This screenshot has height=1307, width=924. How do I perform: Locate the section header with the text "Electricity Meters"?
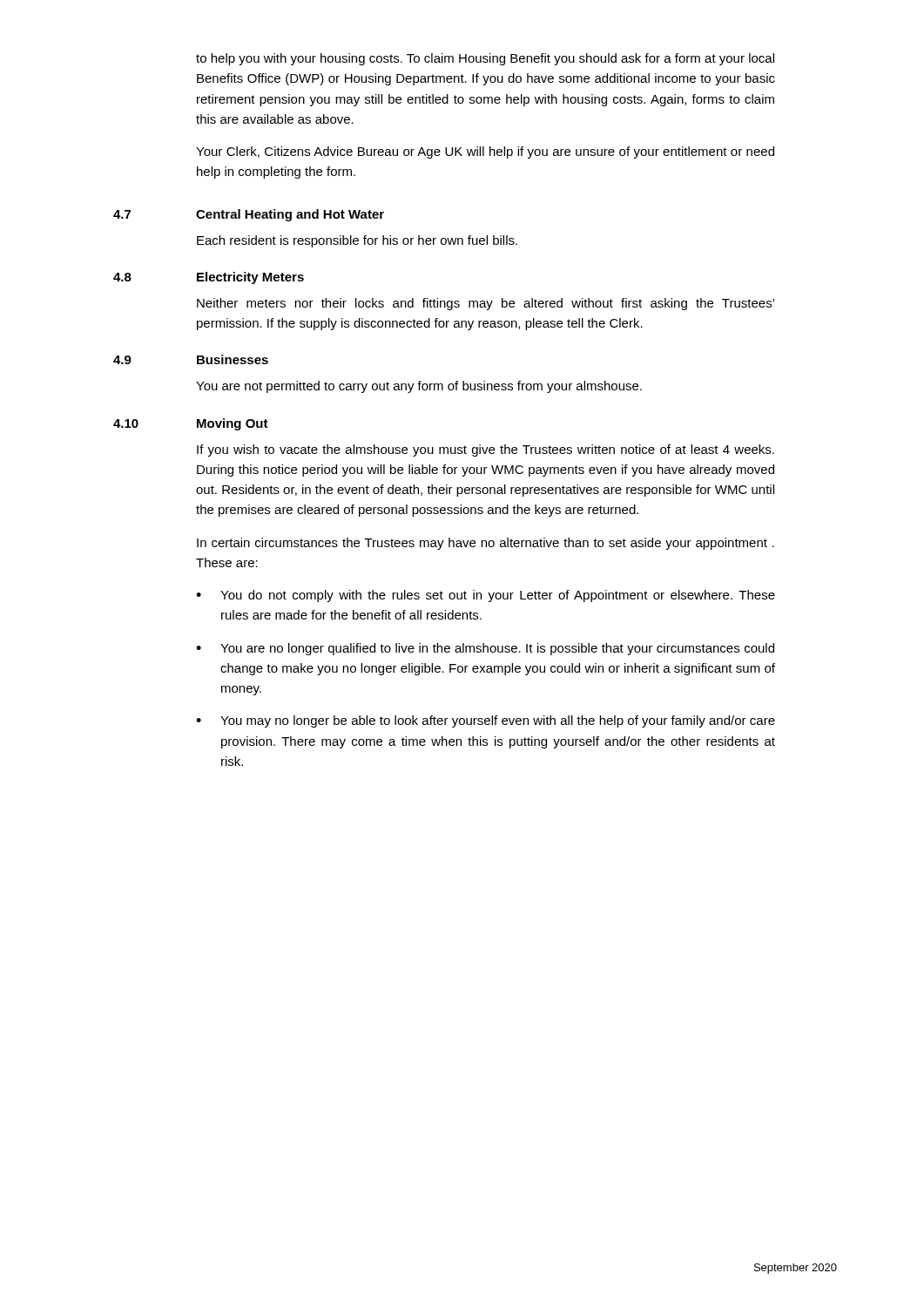(250, 276)
